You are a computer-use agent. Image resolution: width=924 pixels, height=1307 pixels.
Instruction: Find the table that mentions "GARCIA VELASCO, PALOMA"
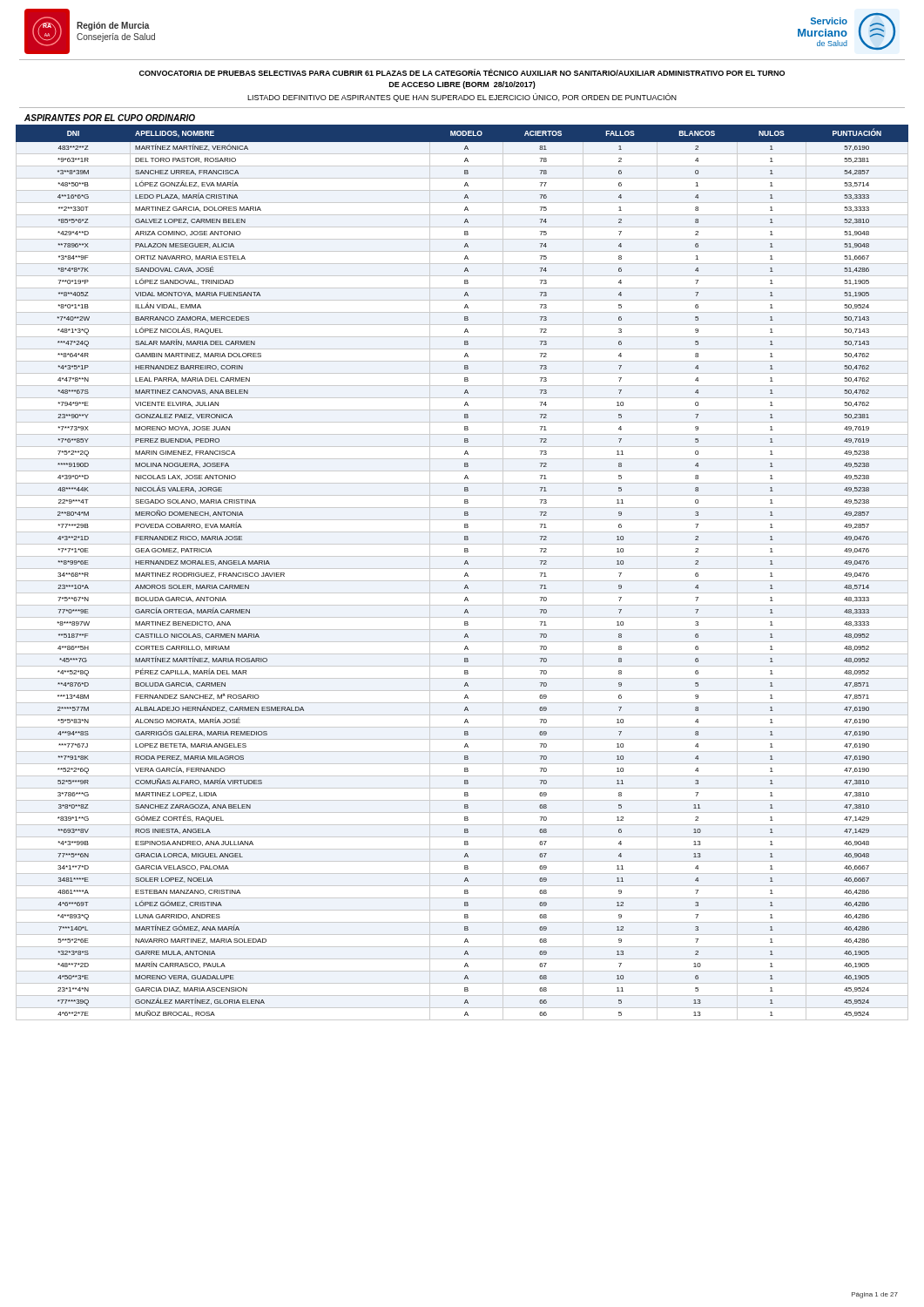click(x=462, y=573)
